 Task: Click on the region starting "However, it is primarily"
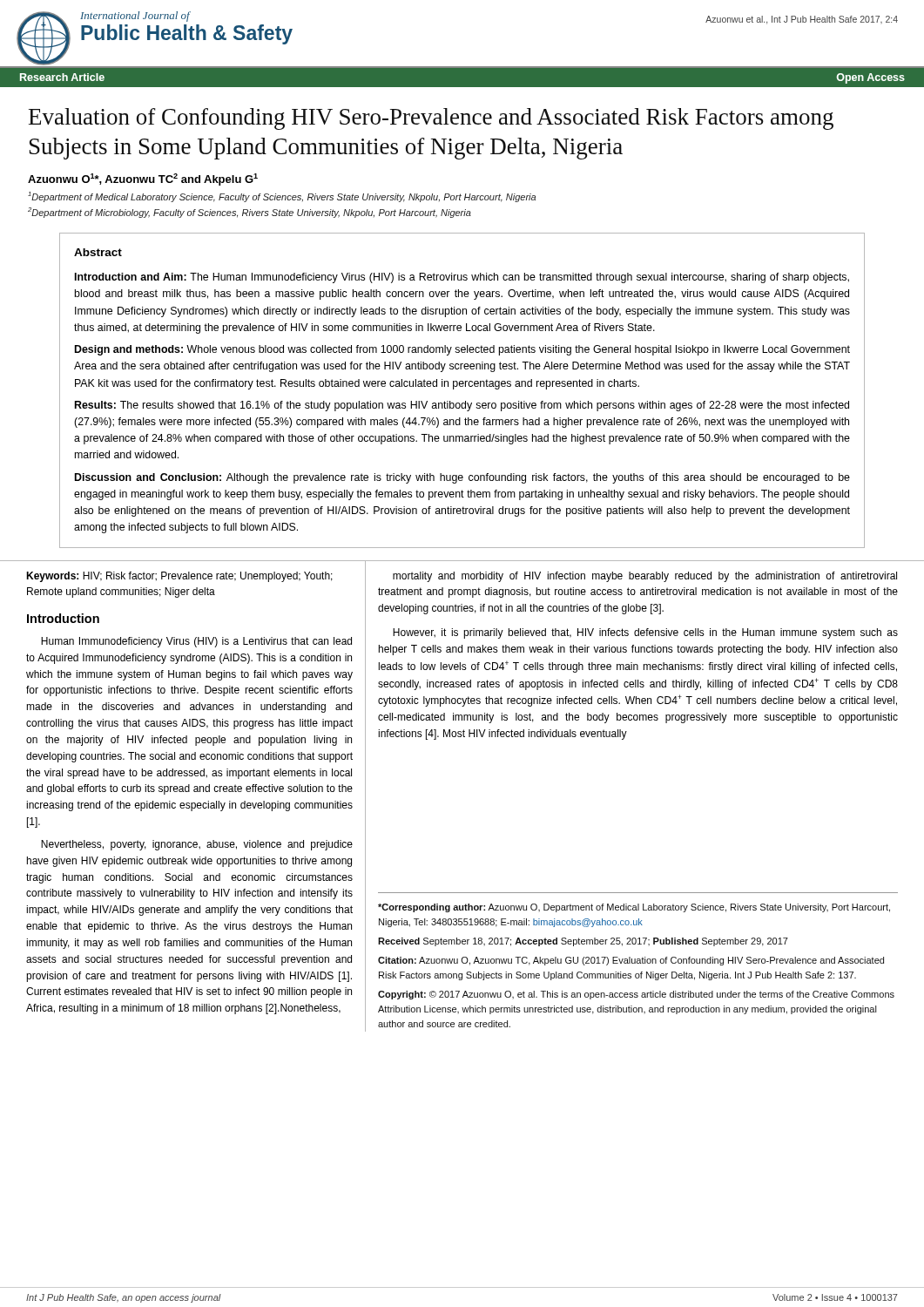pos(638,683)
